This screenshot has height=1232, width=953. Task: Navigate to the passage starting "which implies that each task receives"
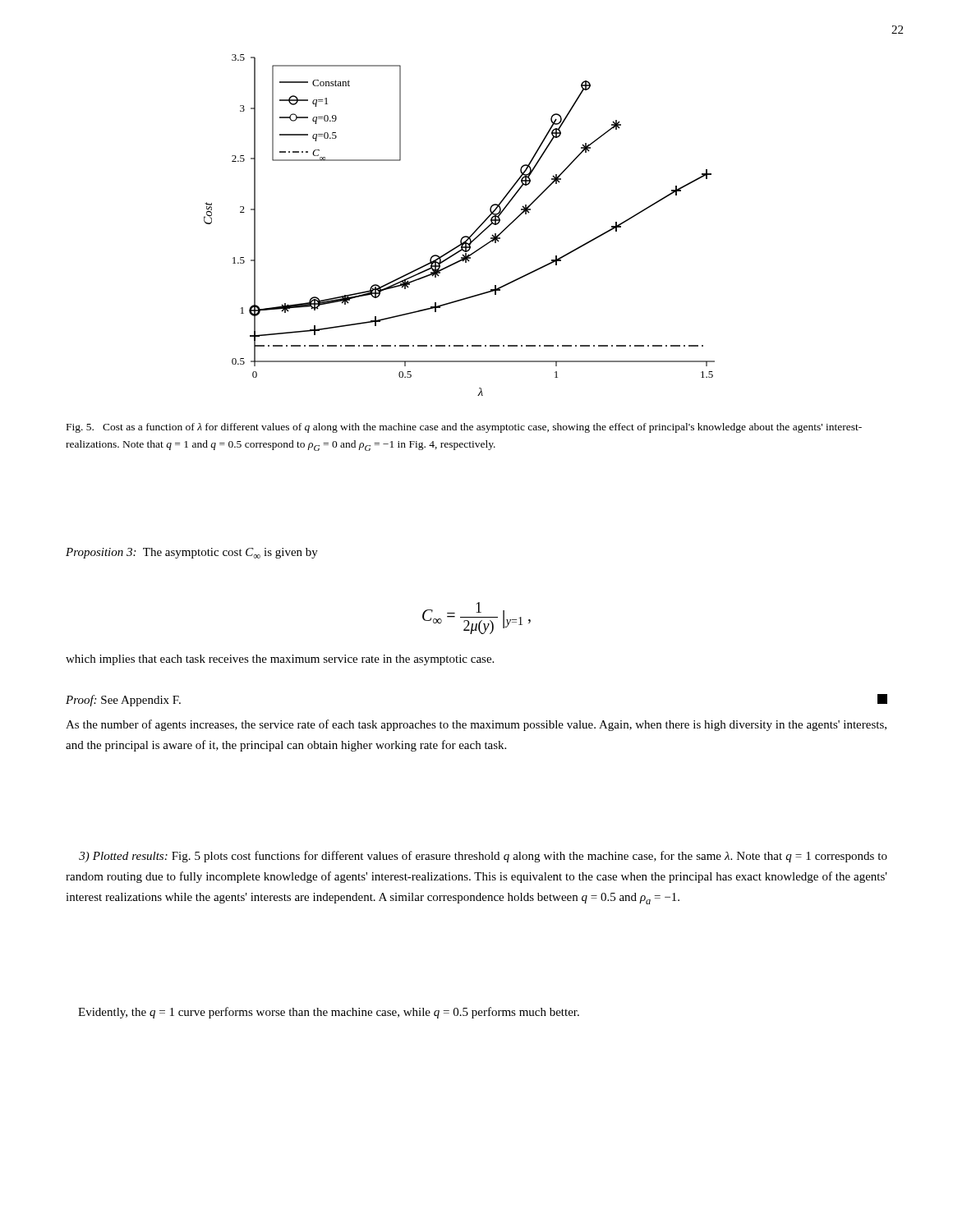point(280,659)
